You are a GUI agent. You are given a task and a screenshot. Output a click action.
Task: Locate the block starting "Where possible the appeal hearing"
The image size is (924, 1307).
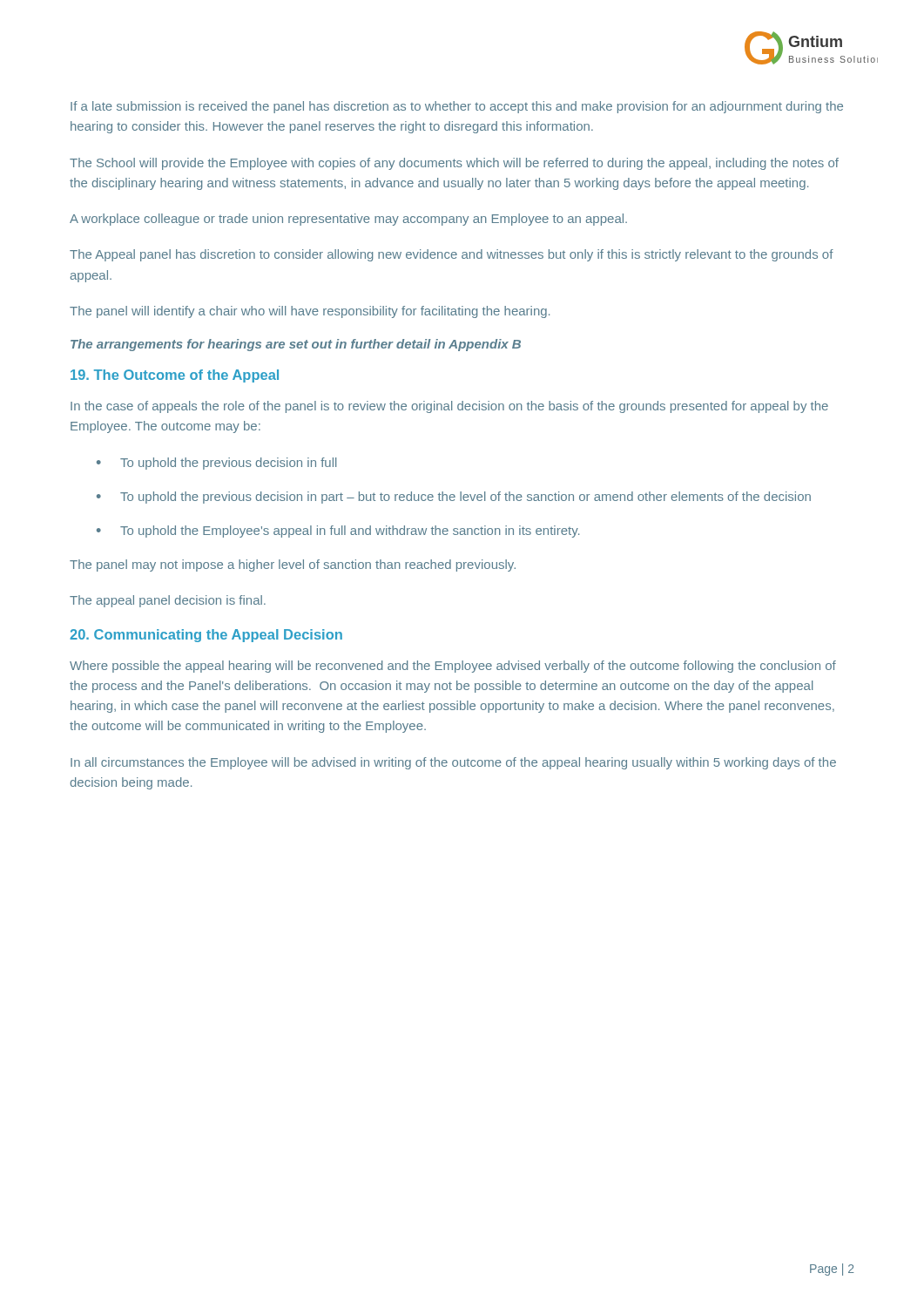coord(453,695)
